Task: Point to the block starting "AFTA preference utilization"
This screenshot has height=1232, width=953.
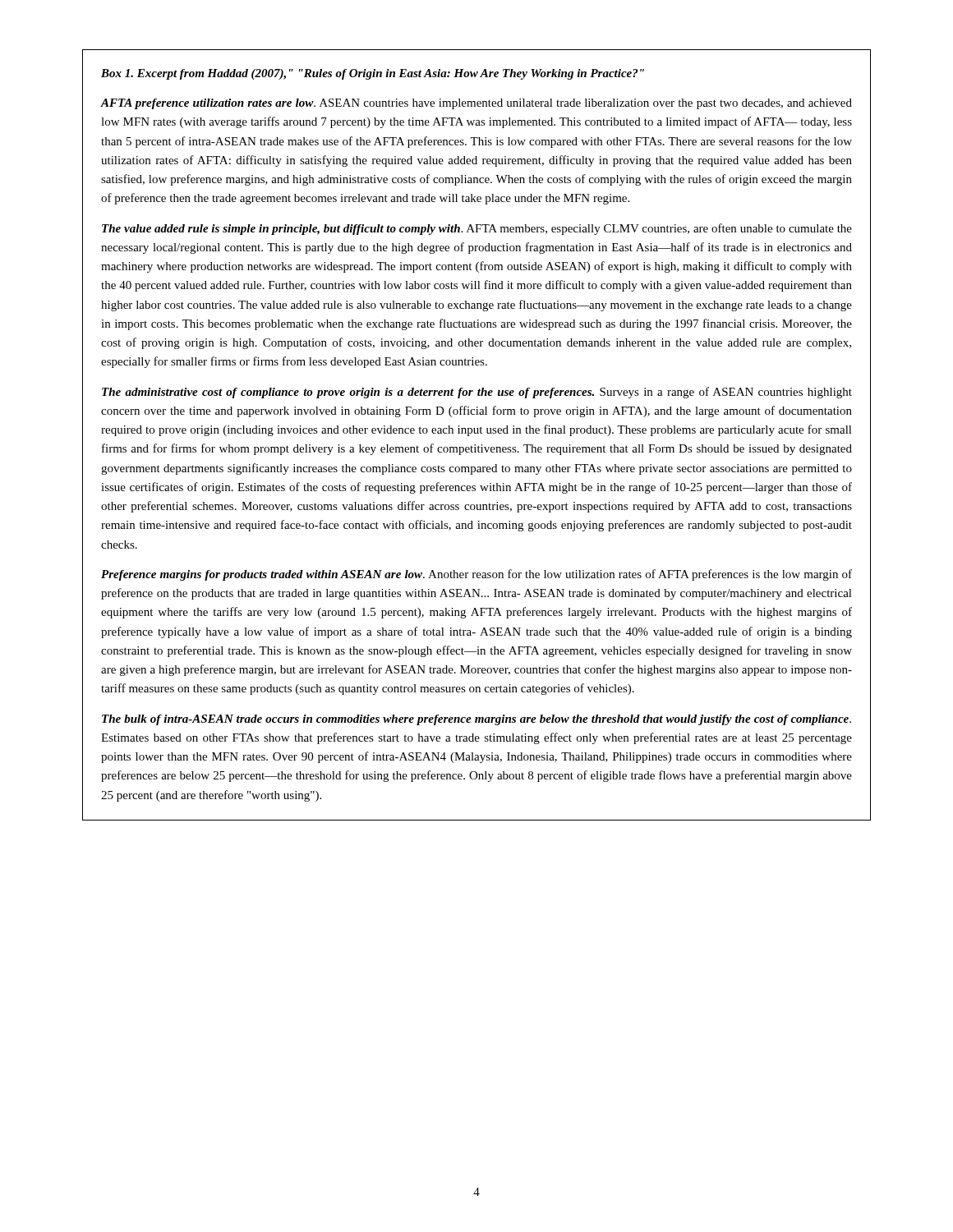Action: [x=476, y=150]
